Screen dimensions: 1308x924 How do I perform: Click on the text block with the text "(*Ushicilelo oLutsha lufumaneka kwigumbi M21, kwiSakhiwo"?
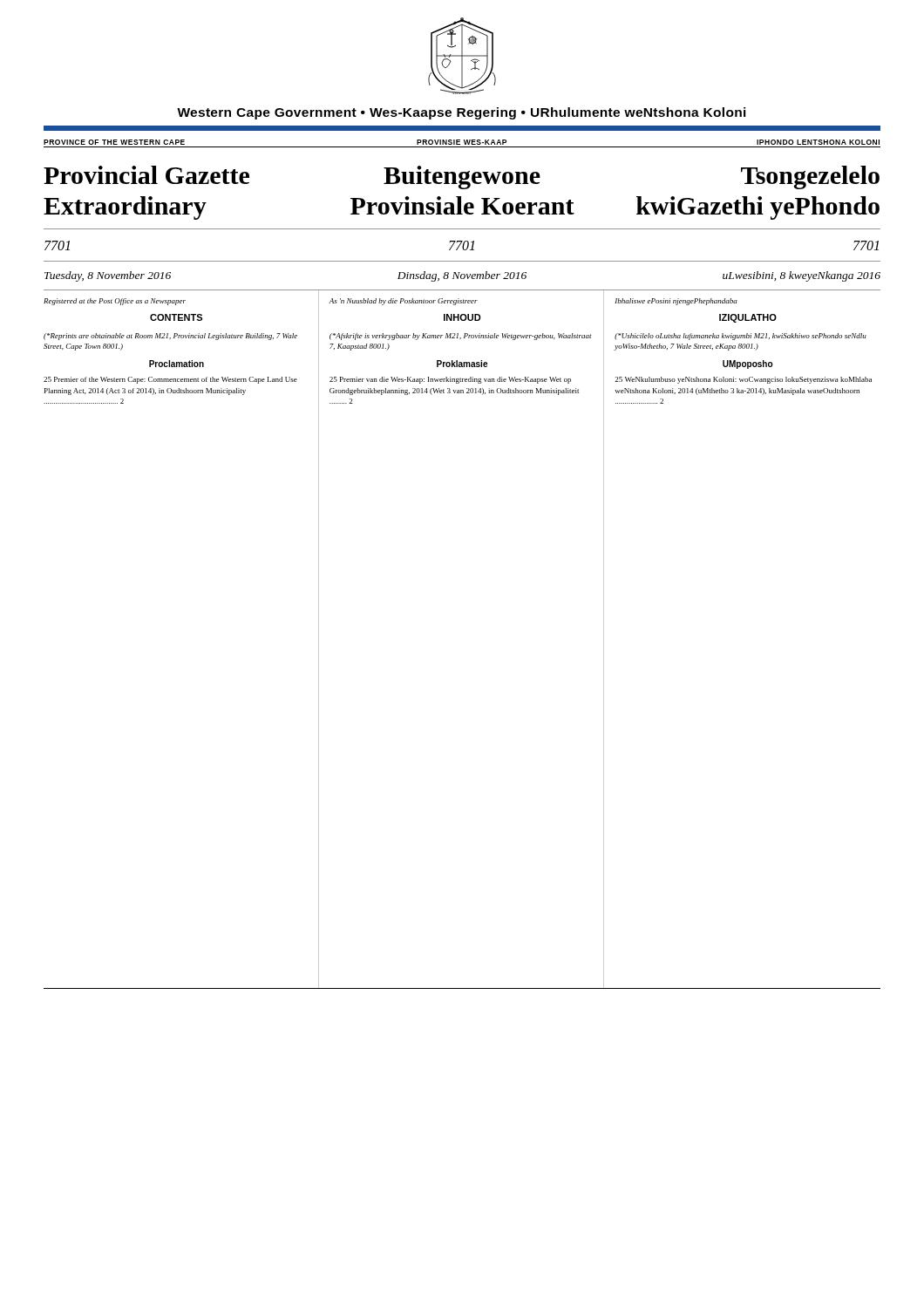tap(741, 341)
